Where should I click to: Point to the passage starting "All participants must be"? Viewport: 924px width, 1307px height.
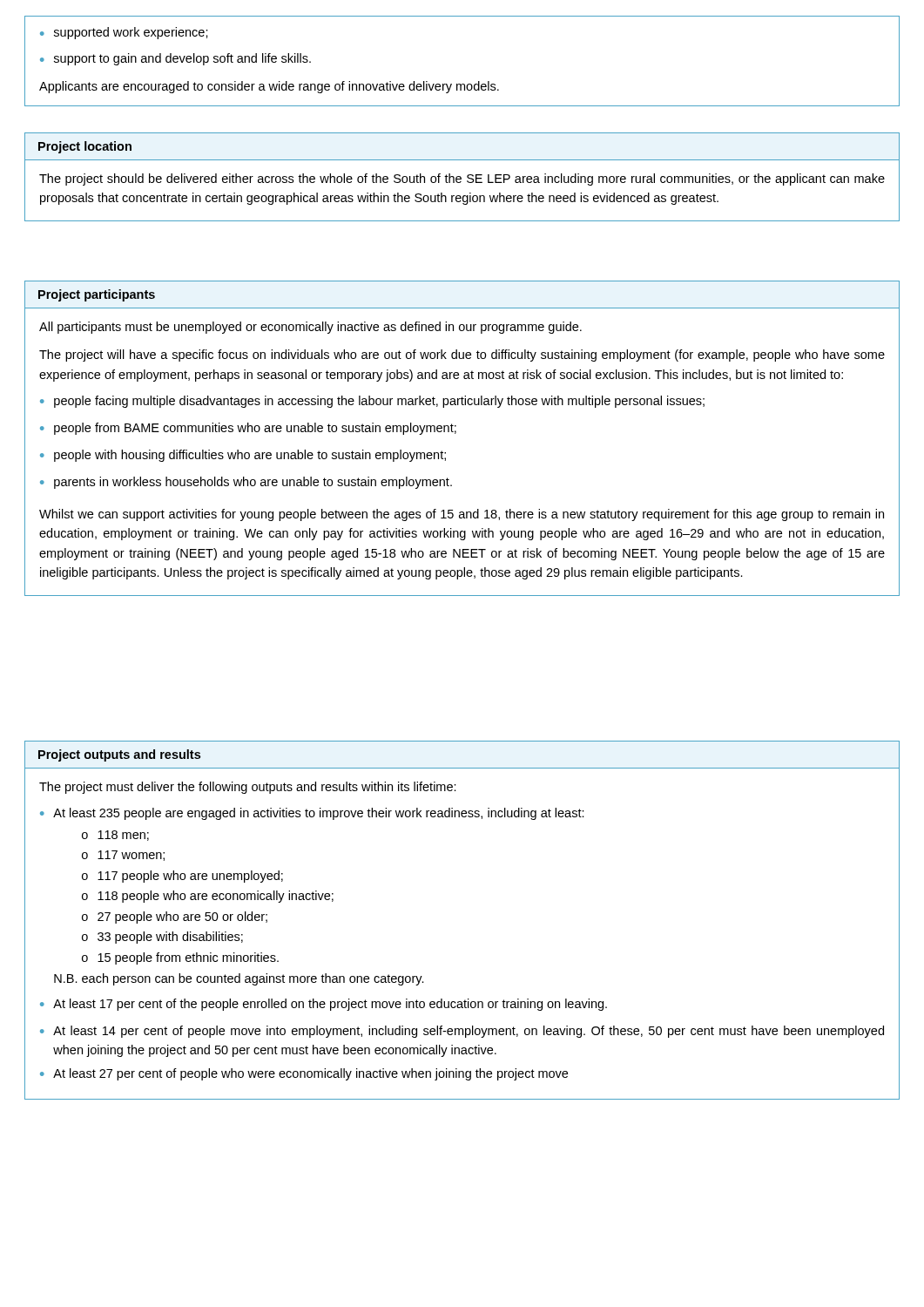[311, 327]
